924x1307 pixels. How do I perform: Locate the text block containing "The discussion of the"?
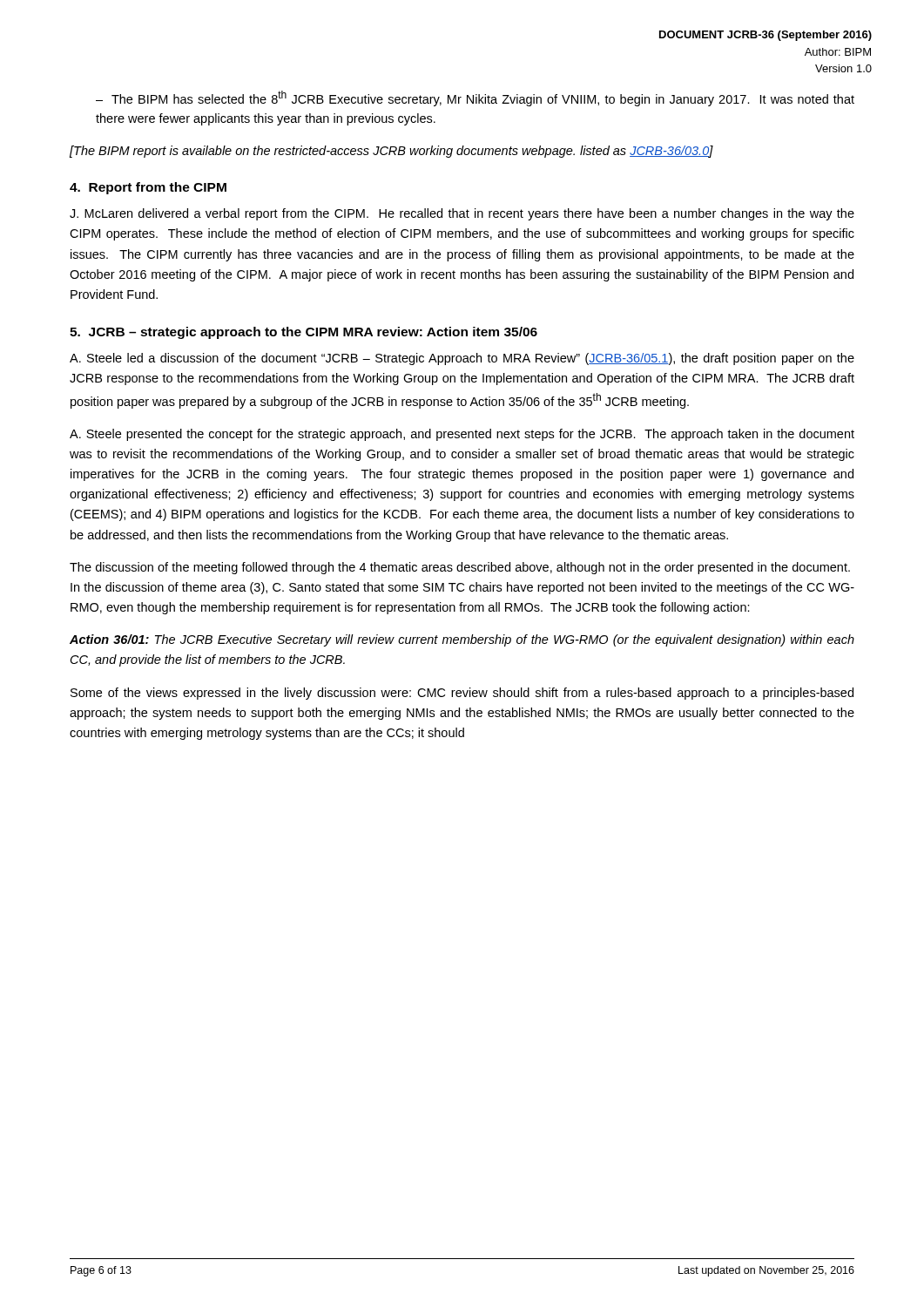tap(462, 587)
